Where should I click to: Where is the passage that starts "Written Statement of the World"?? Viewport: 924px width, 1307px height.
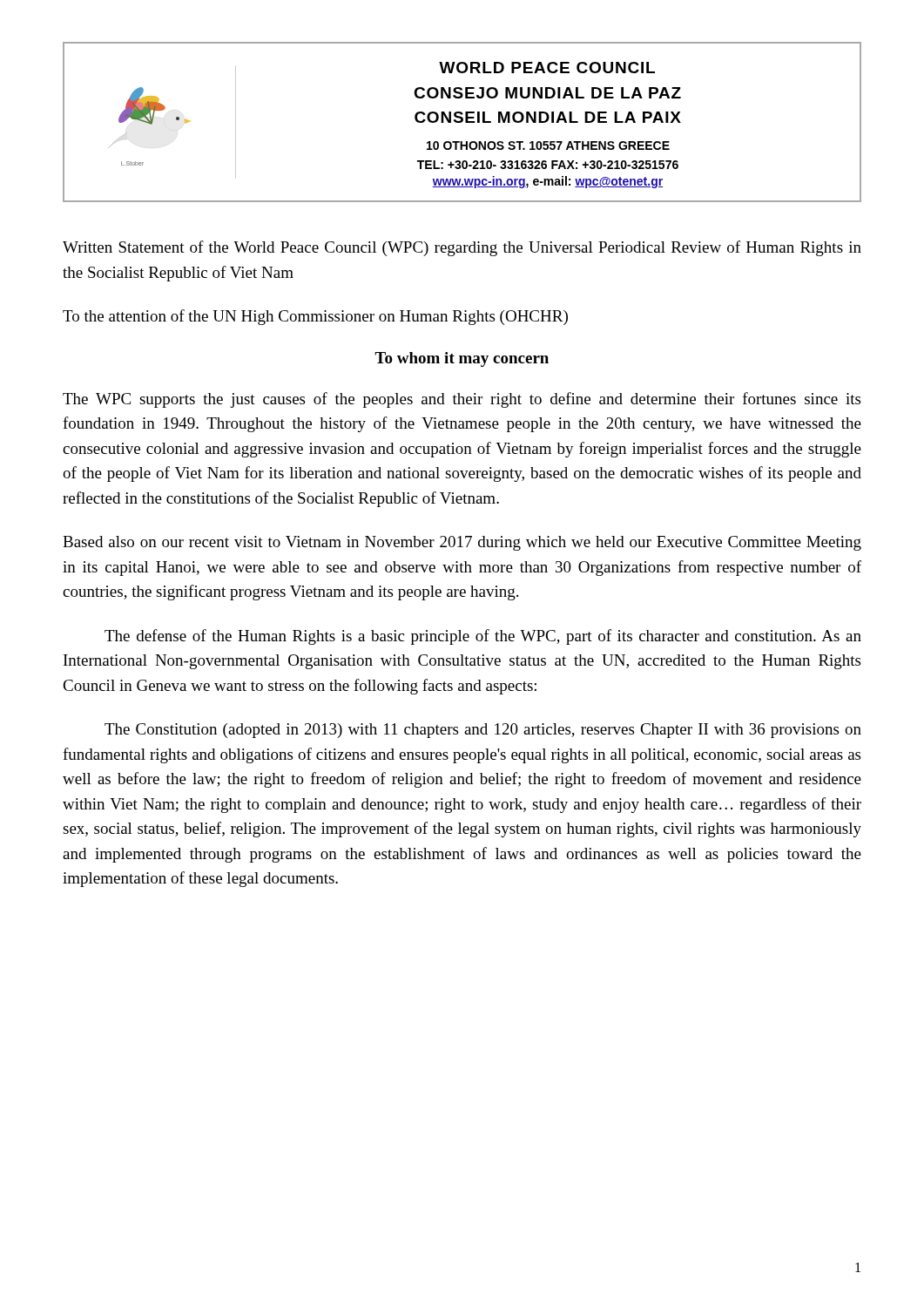click(x=462, y=260)
